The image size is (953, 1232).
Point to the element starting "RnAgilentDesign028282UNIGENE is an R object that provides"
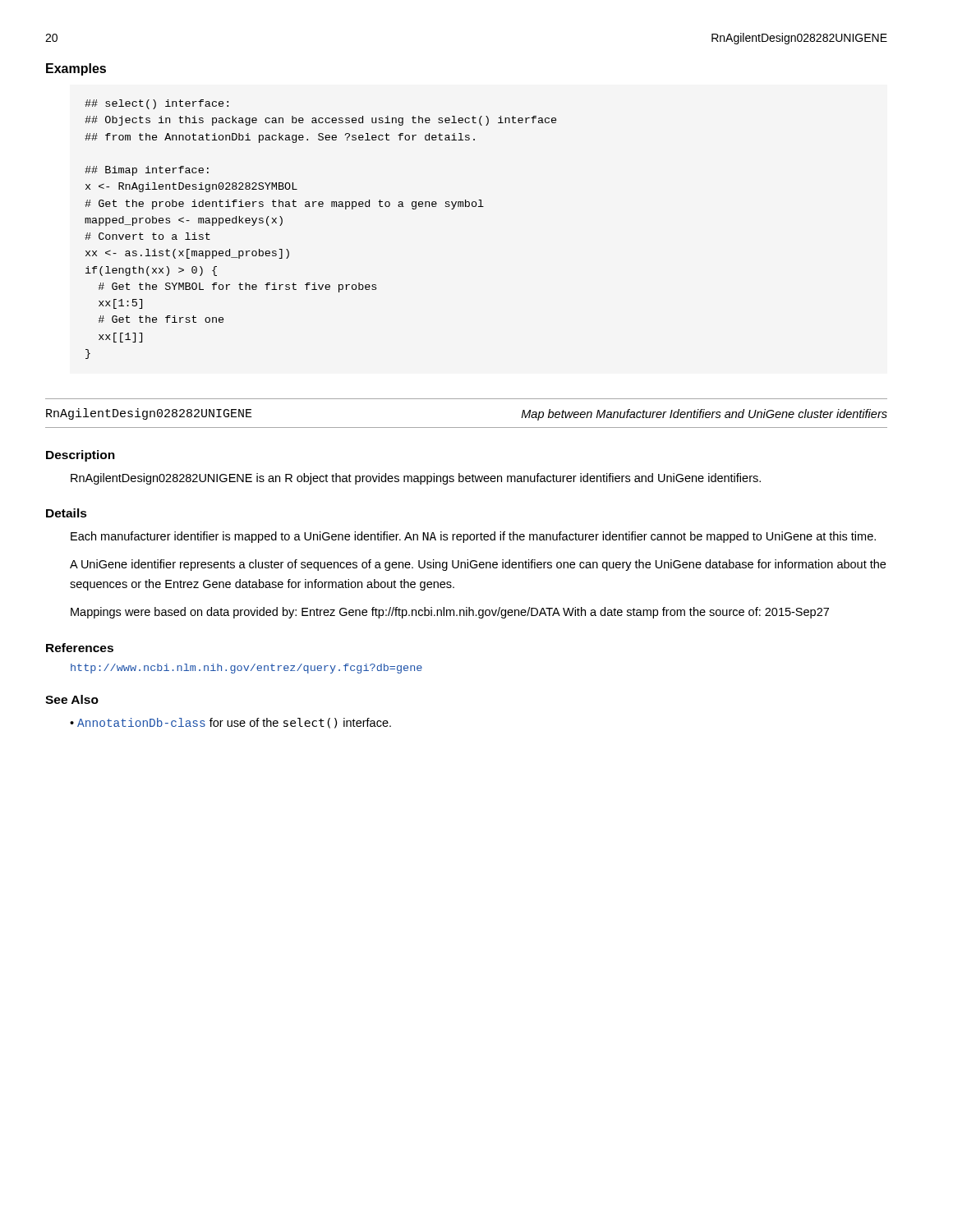pyautogui.click(x=416, y=478)
